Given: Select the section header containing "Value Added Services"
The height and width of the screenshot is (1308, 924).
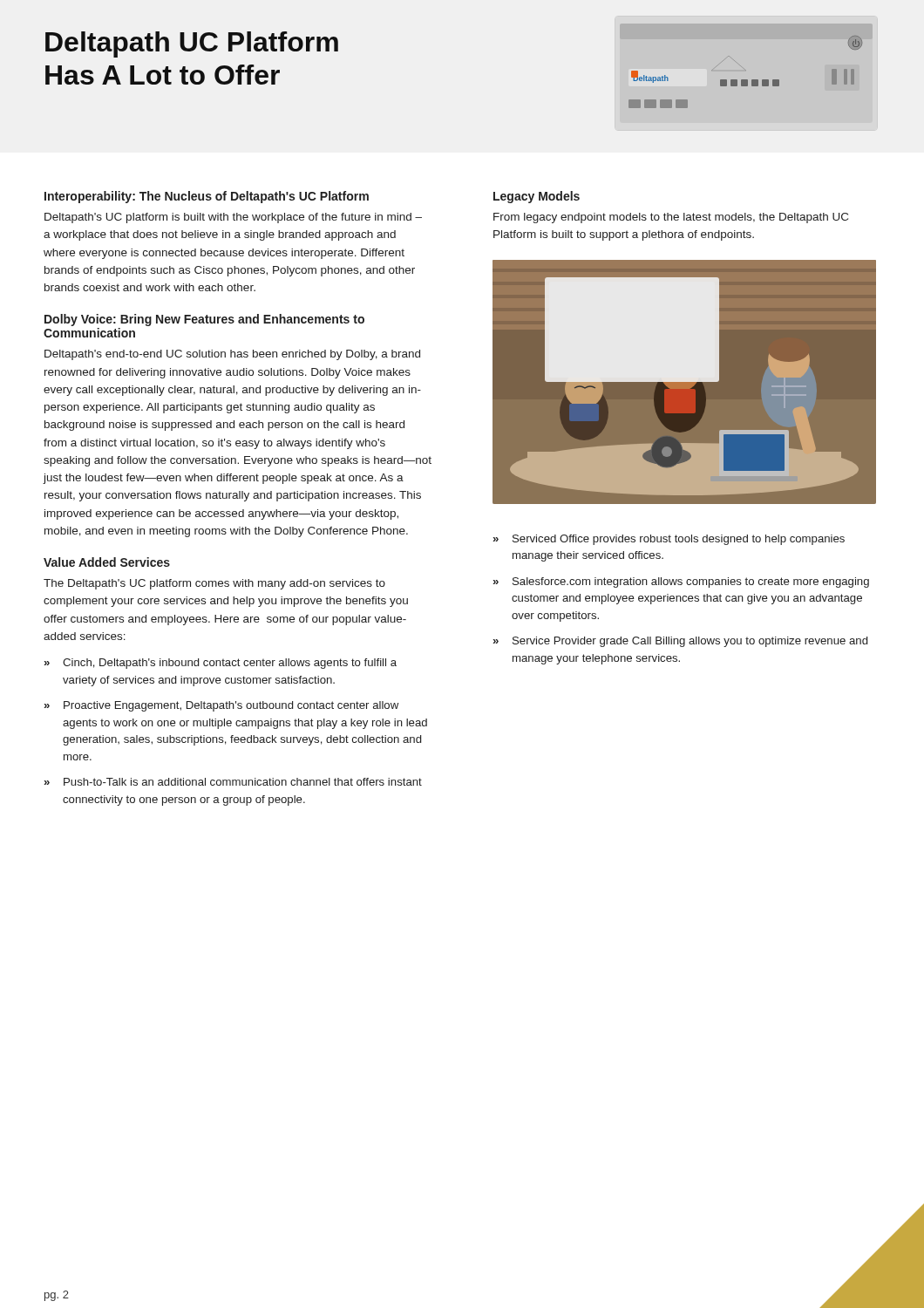Looking at the screenshot, I should click(x=107, y=562).
